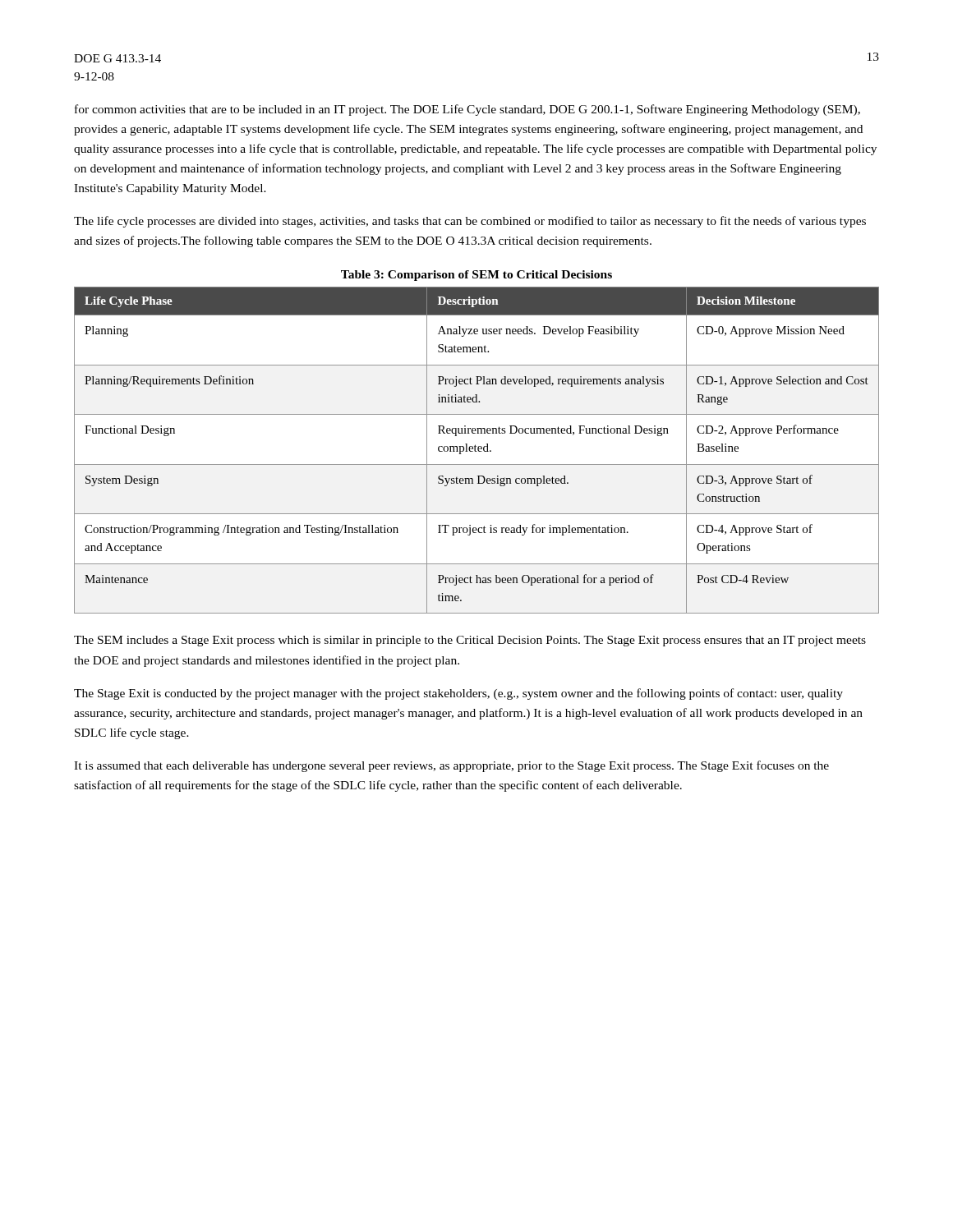The height and width of the screenshot is (1232, 953).
Task: Where is the passage that starts "for common activities"?
Action: pyautogui.click(x=475, y=149)
